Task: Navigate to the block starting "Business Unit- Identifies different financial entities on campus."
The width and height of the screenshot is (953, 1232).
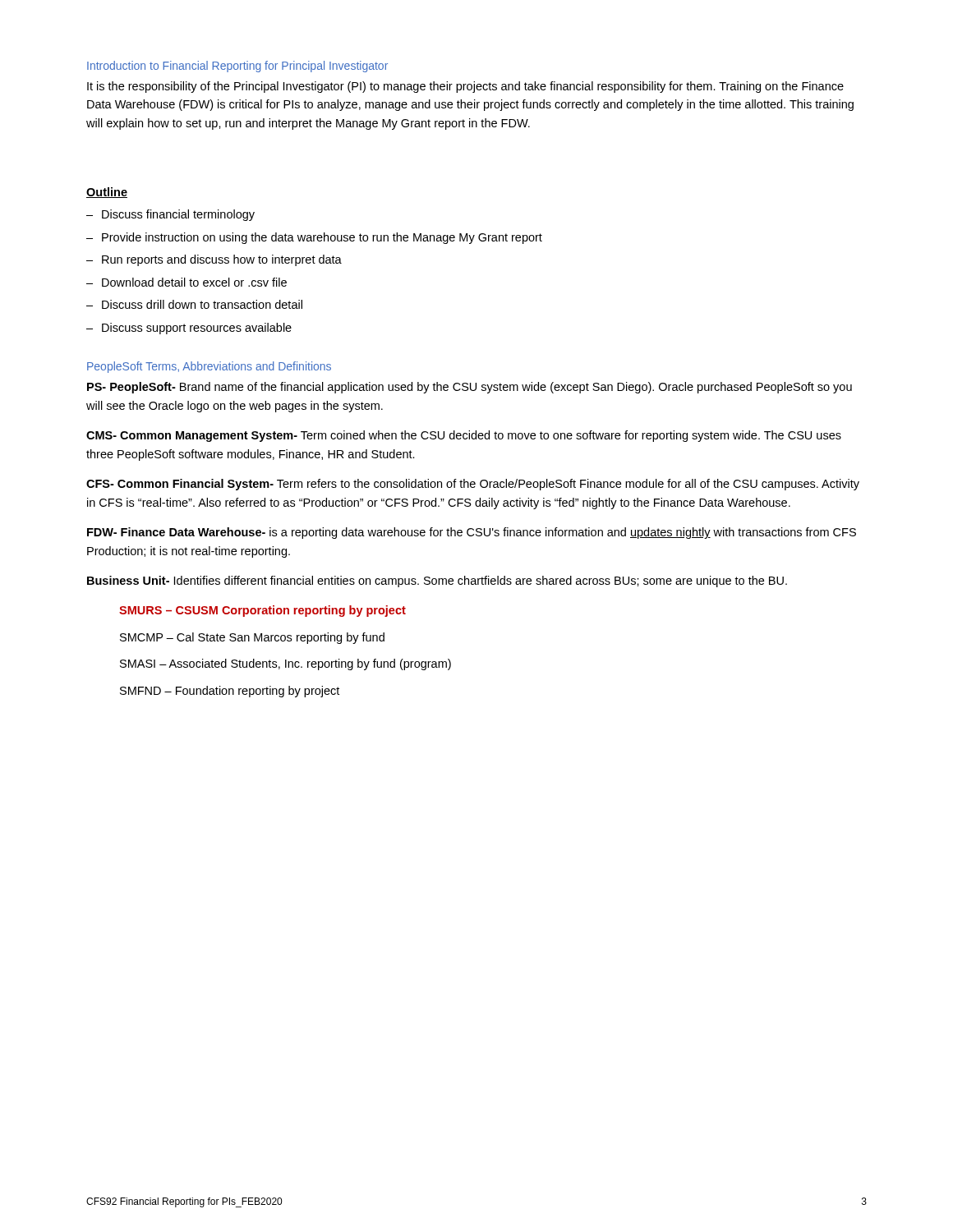Action: tap(476, 581)
